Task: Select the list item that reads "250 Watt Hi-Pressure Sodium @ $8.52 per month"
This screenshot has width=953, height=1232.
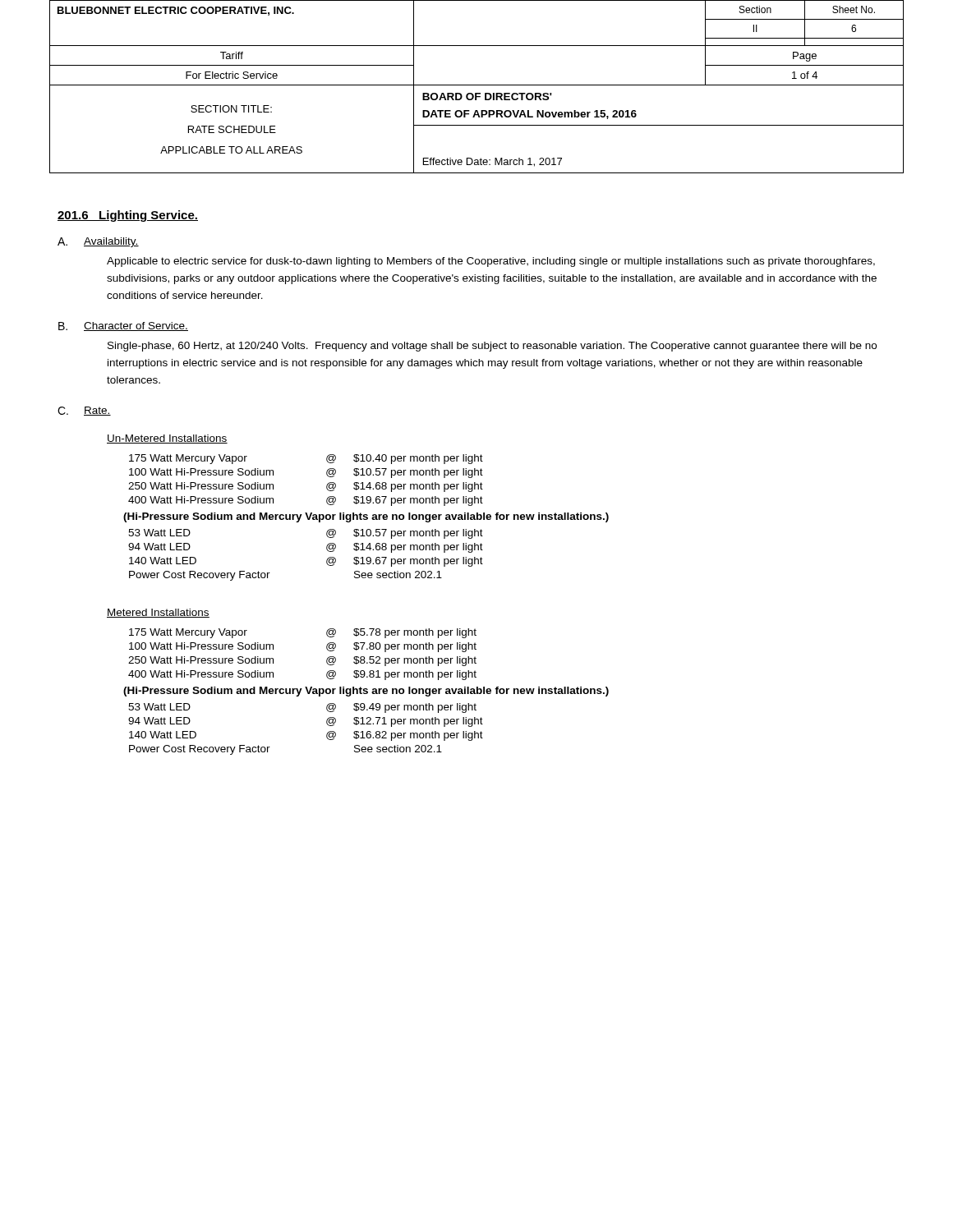Action: pyautogui.click(x=348, y=660)
